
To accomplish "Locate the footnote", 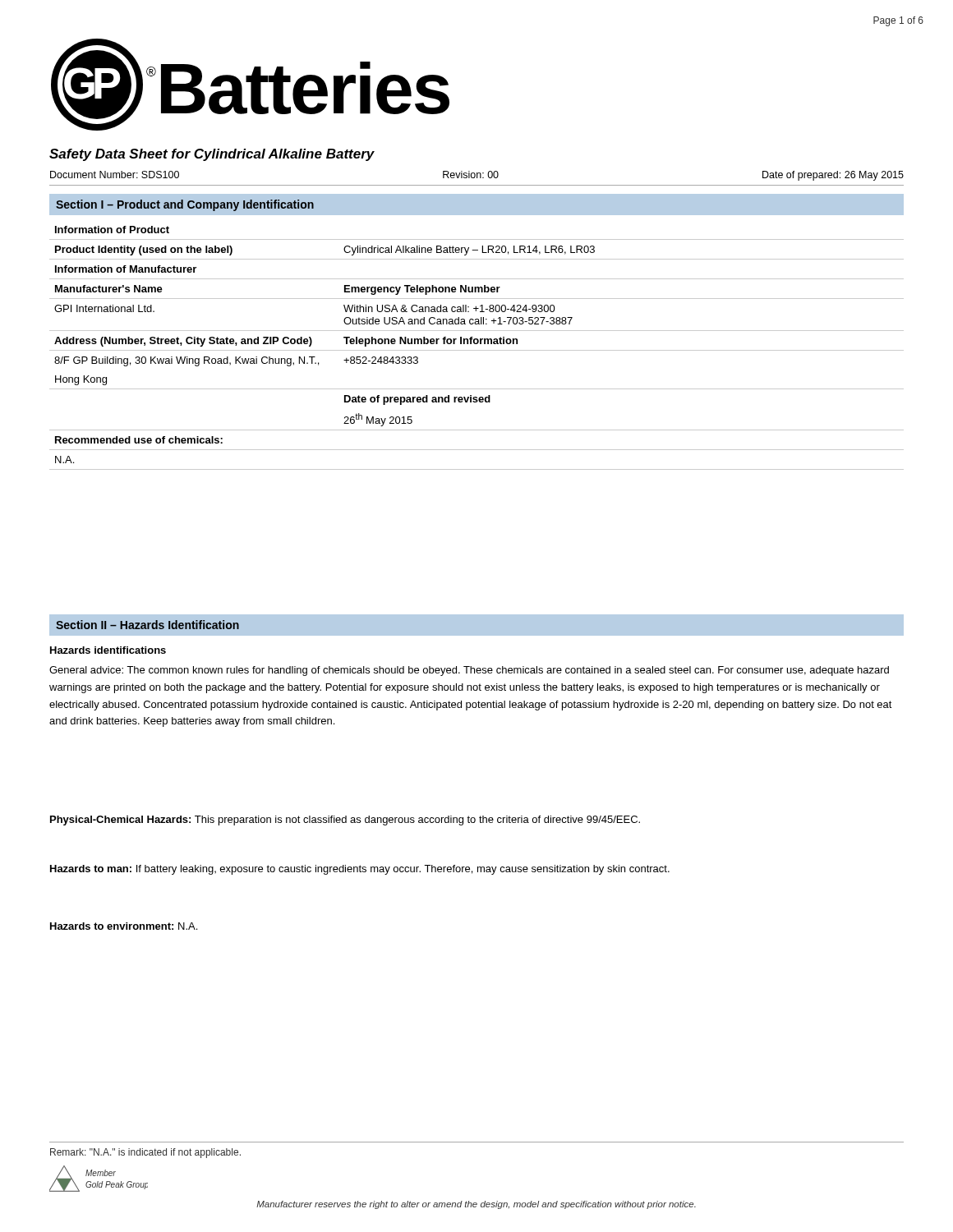I will 145,1152.
